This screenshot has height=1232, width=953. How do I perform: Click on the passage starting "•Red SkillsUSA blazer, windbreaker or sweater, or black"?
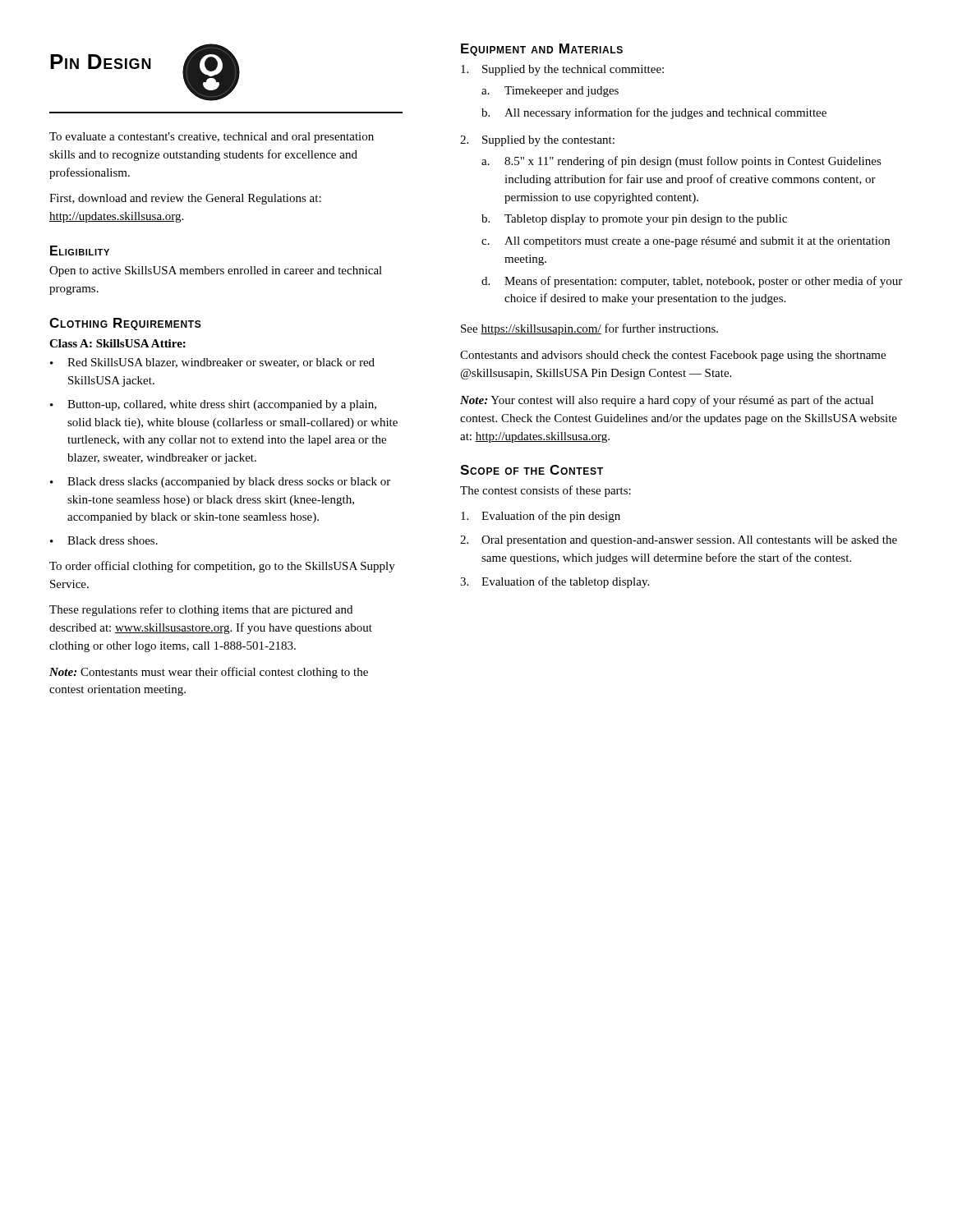tap(226, 372)
